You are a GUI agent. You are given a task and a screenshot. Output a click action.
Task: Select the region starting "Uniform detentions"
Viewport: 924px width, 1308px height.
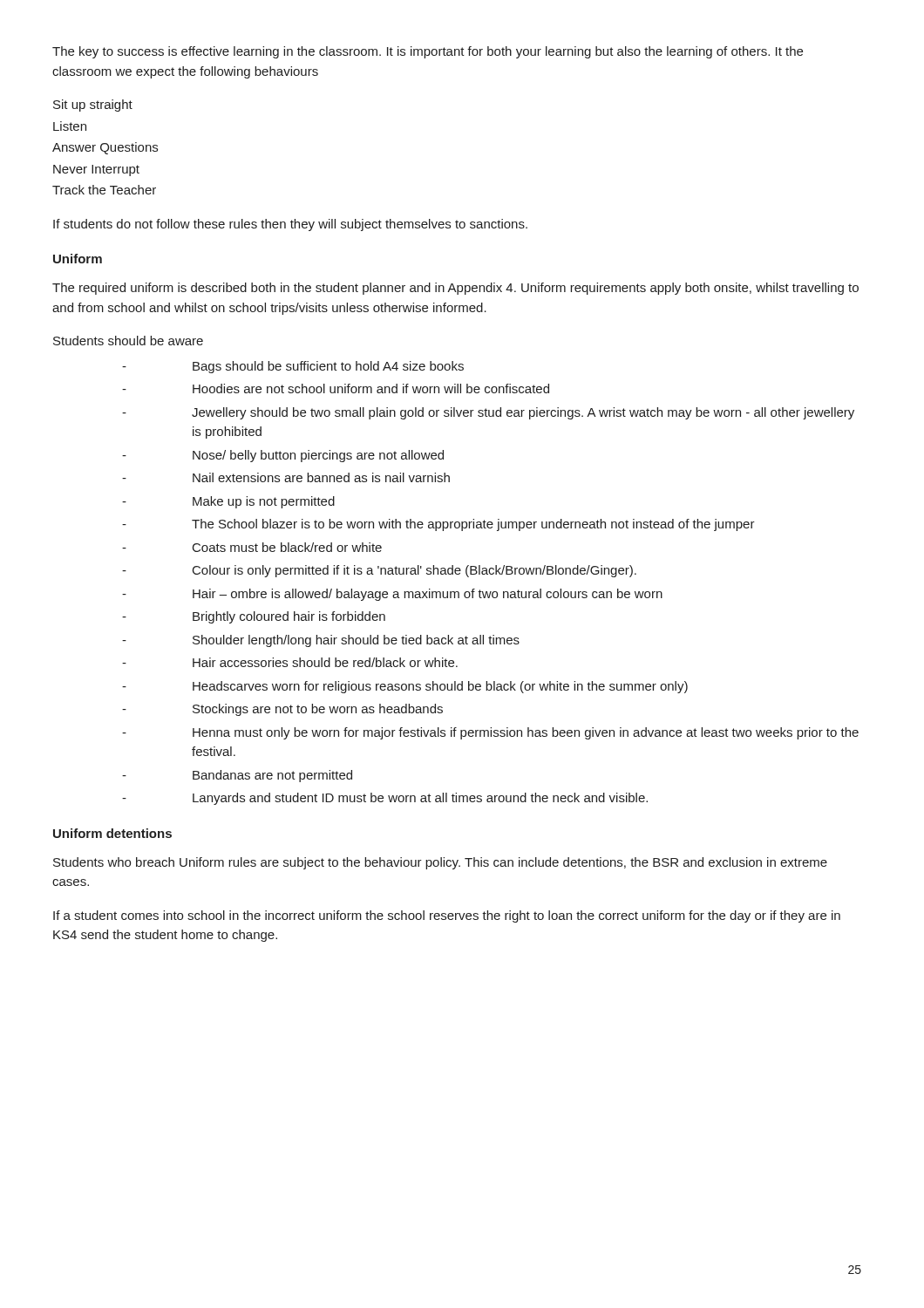112,833
